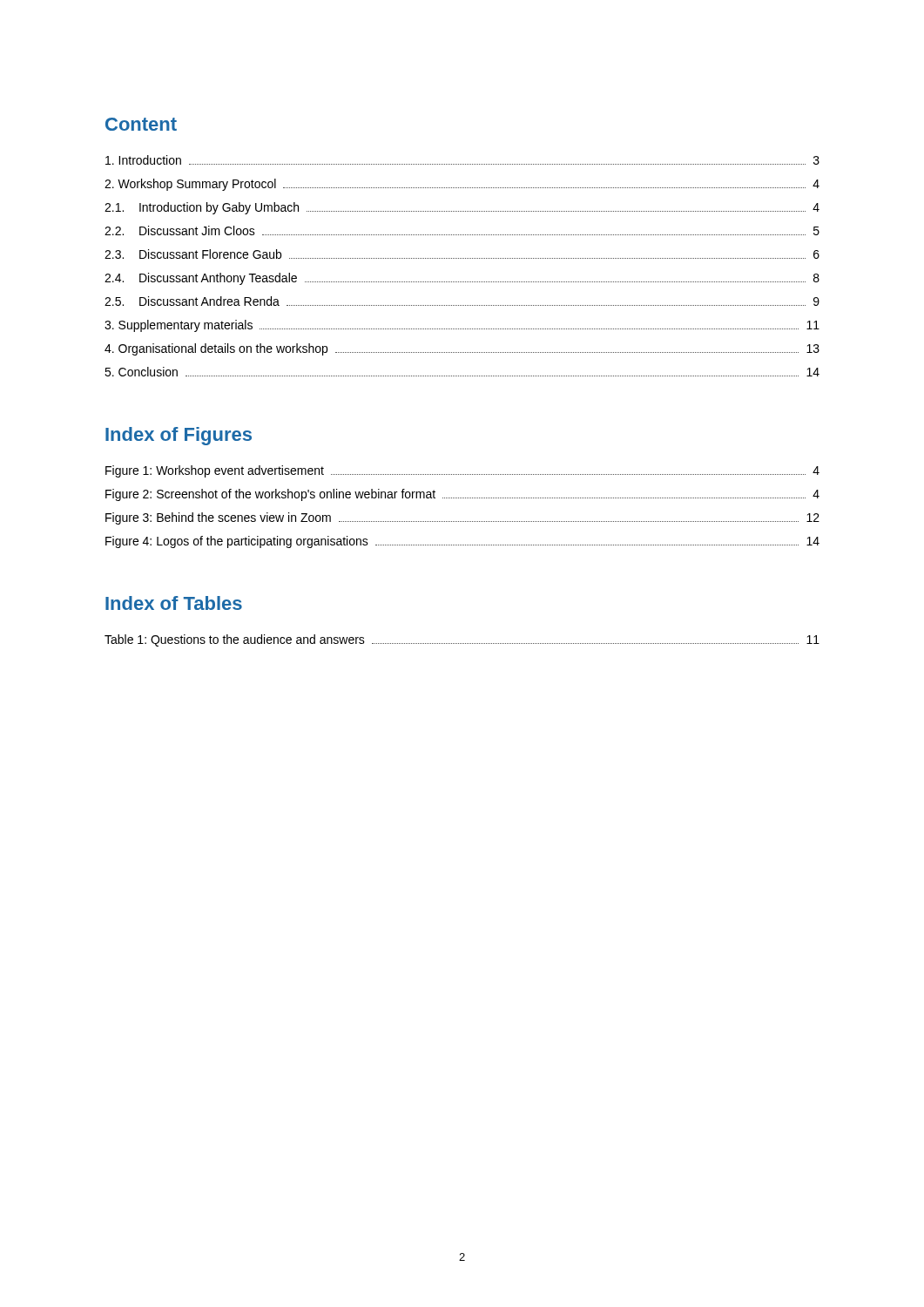Locate the block of text that opens with "Table 1: Questions to the"

point(462,640)
